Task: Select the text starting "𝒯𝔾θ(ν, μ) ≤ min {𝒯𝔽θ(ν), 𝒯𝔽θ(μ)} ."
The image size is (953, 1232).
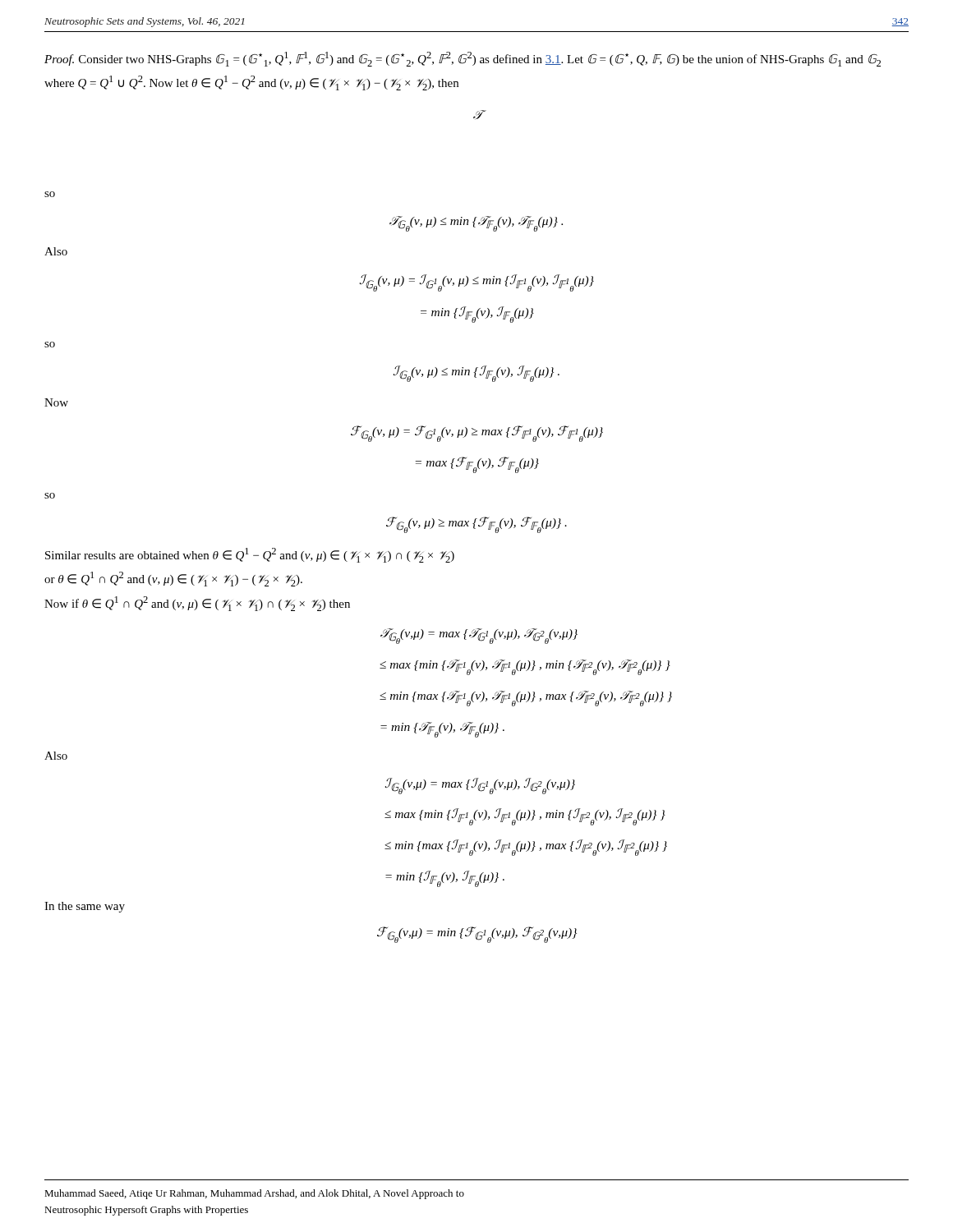Action: (x=476, y=223)
